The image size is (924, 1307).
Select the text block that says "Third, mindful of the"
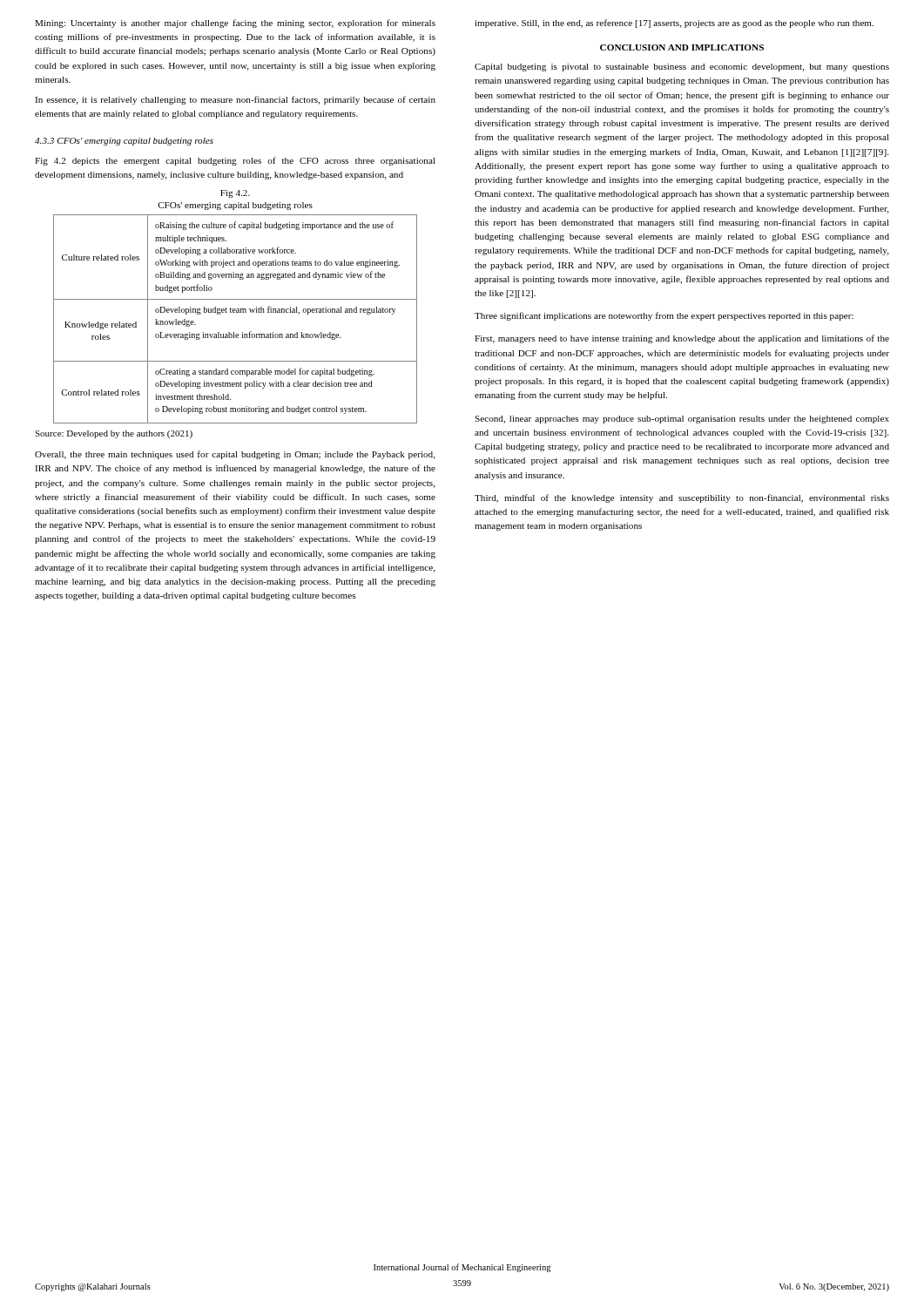[682, 512]
